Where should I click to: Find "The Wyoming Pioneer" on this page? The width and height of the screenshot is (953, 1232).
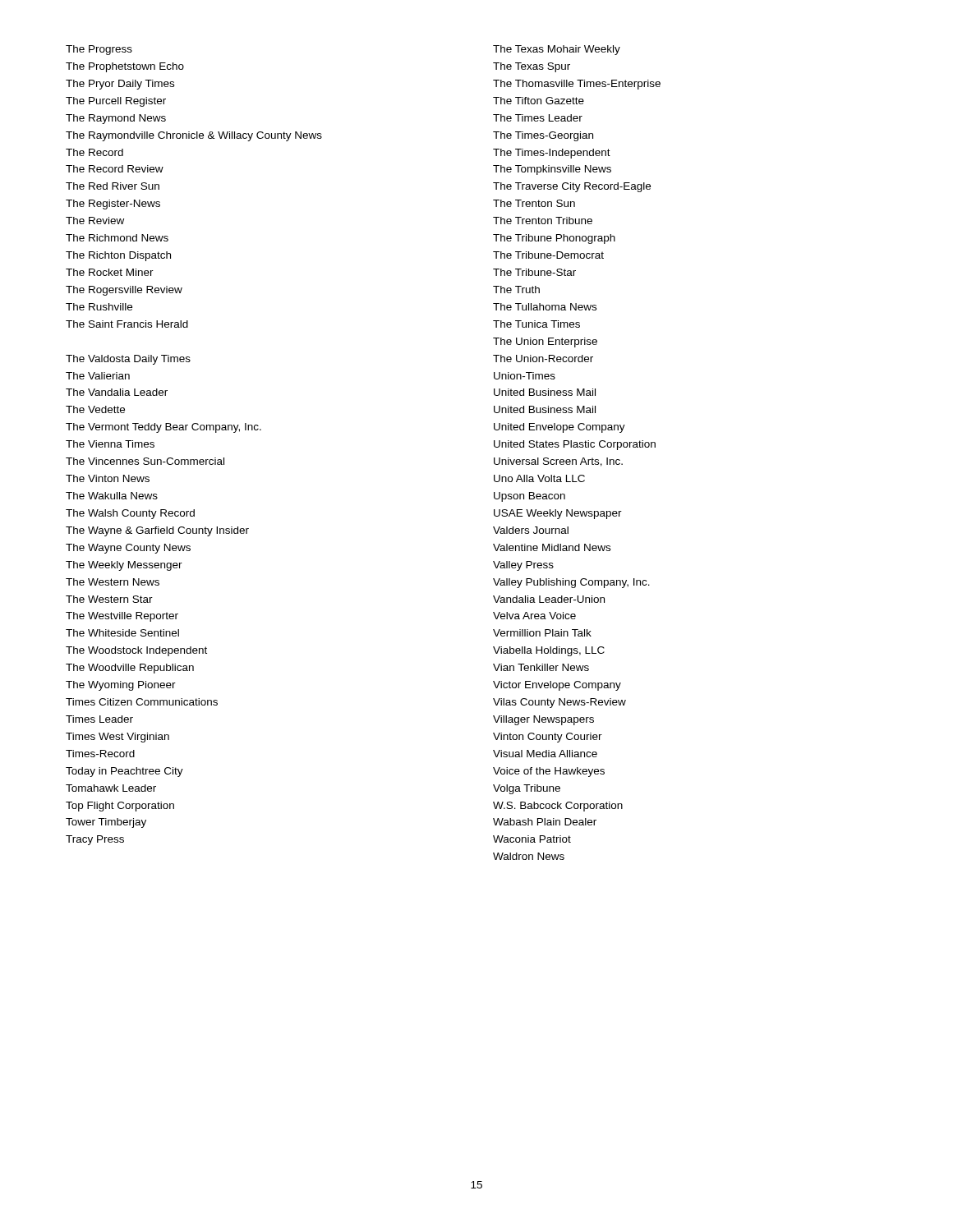click(121, 685)
